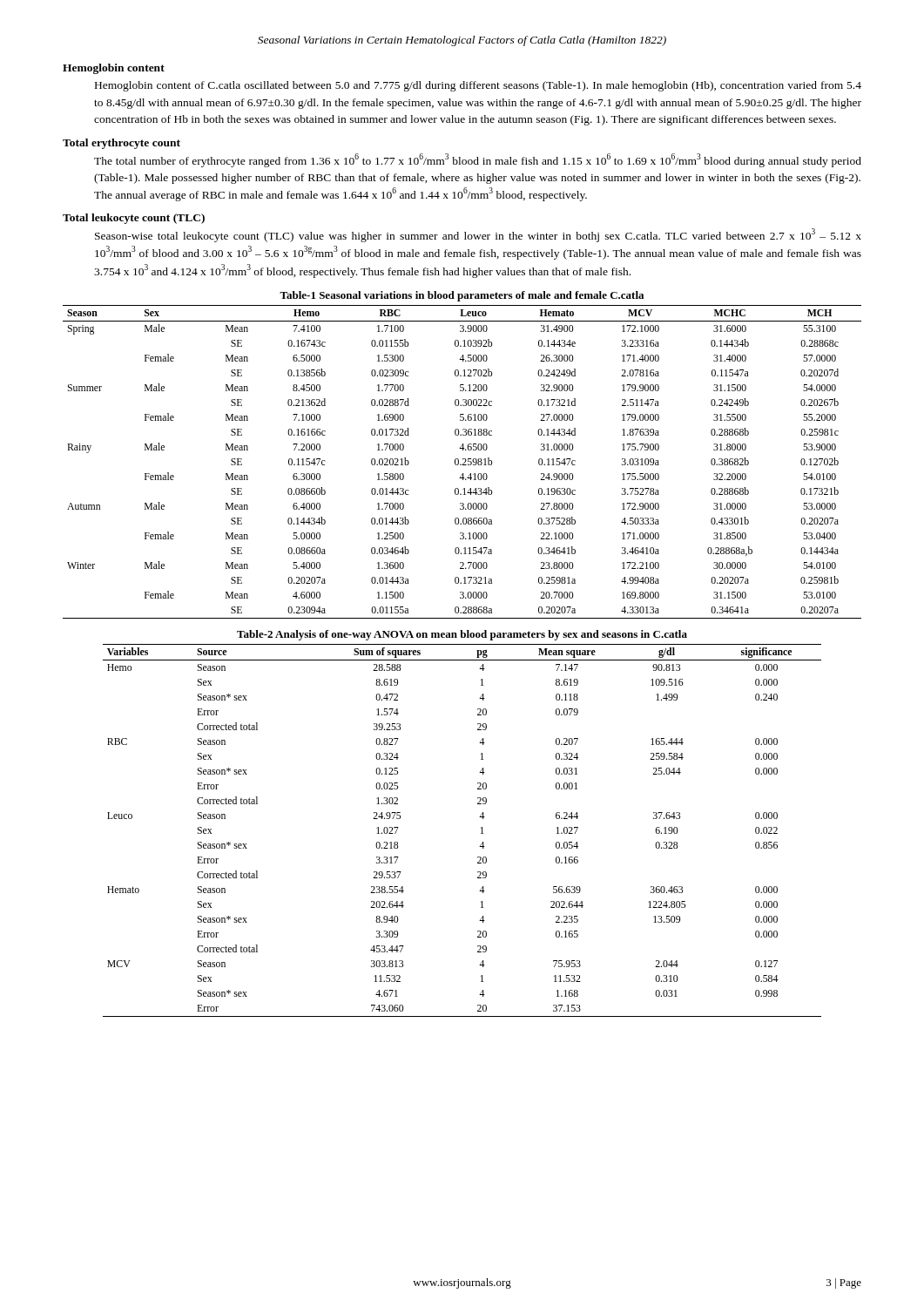The height and width of the screenshot is (1307, 924).
Task: Locate the block of text that opens with "The total number of erythrocyte ranged"
Action: click(x=478, y=177)
